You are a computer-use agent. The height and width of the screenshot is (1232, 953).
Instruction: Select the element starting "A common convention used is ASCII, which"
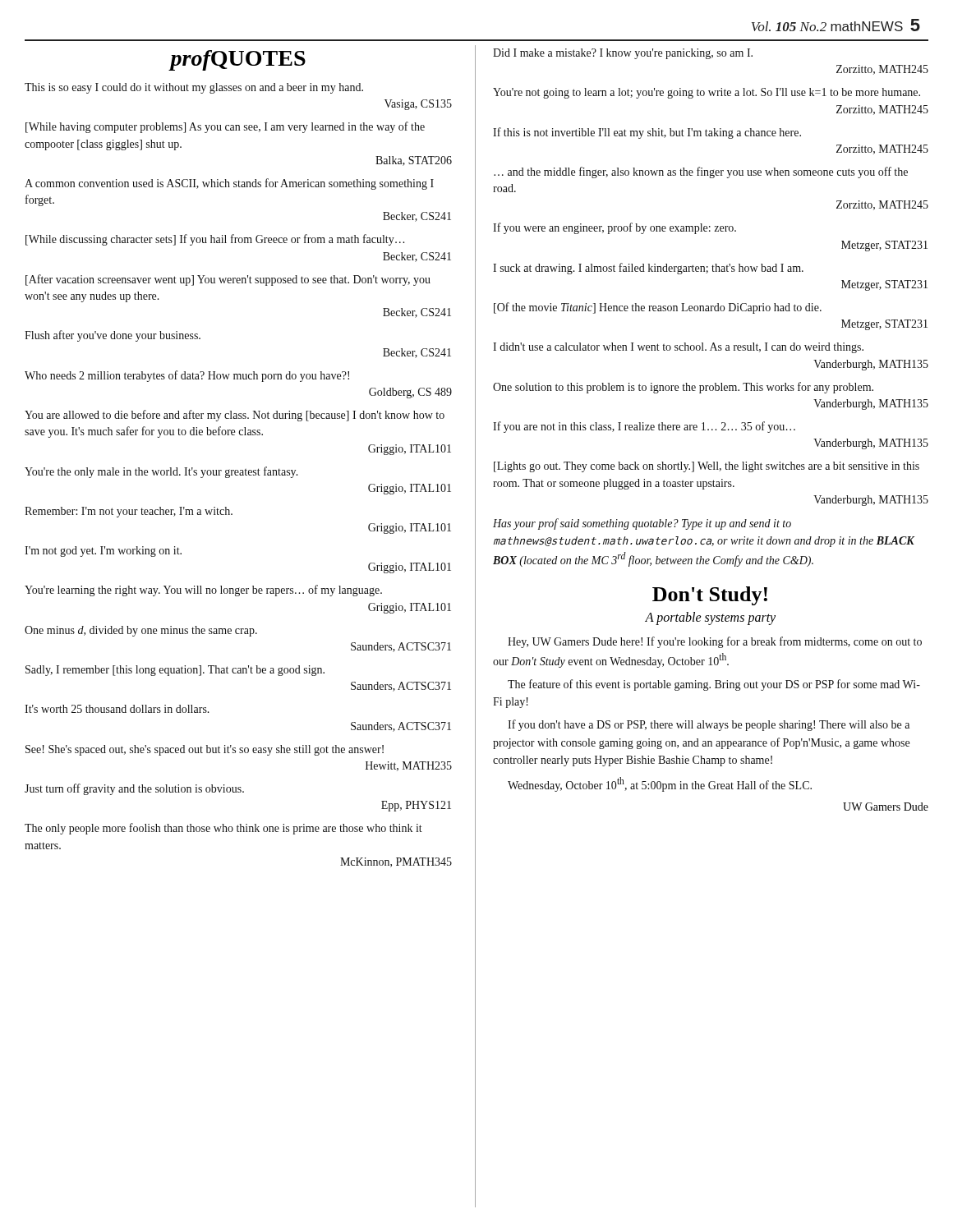click(x=229, y=184)
